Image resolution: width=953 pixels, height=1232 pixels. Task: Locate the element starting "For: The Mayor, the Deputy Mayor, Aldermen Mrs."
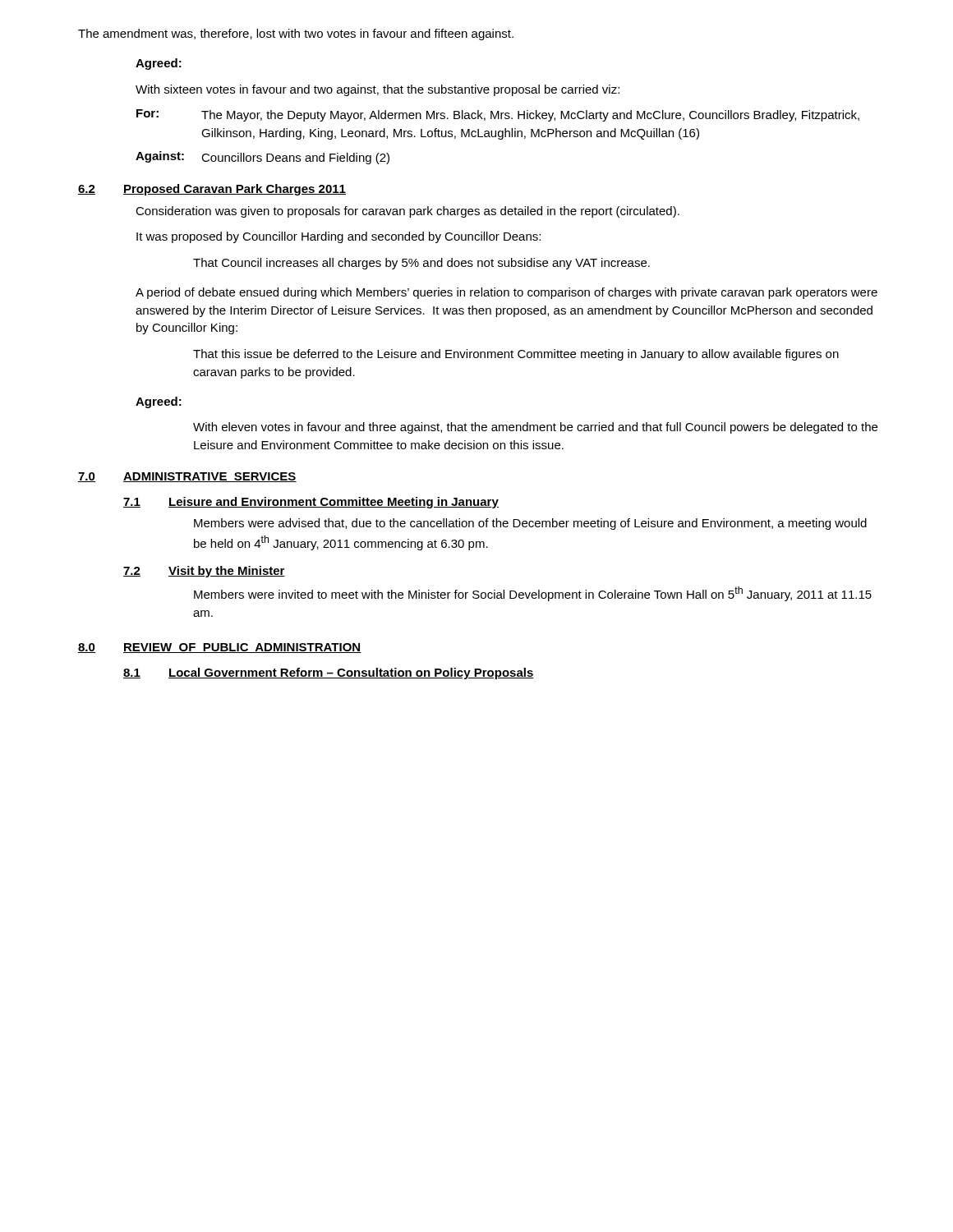pos(509,124)
